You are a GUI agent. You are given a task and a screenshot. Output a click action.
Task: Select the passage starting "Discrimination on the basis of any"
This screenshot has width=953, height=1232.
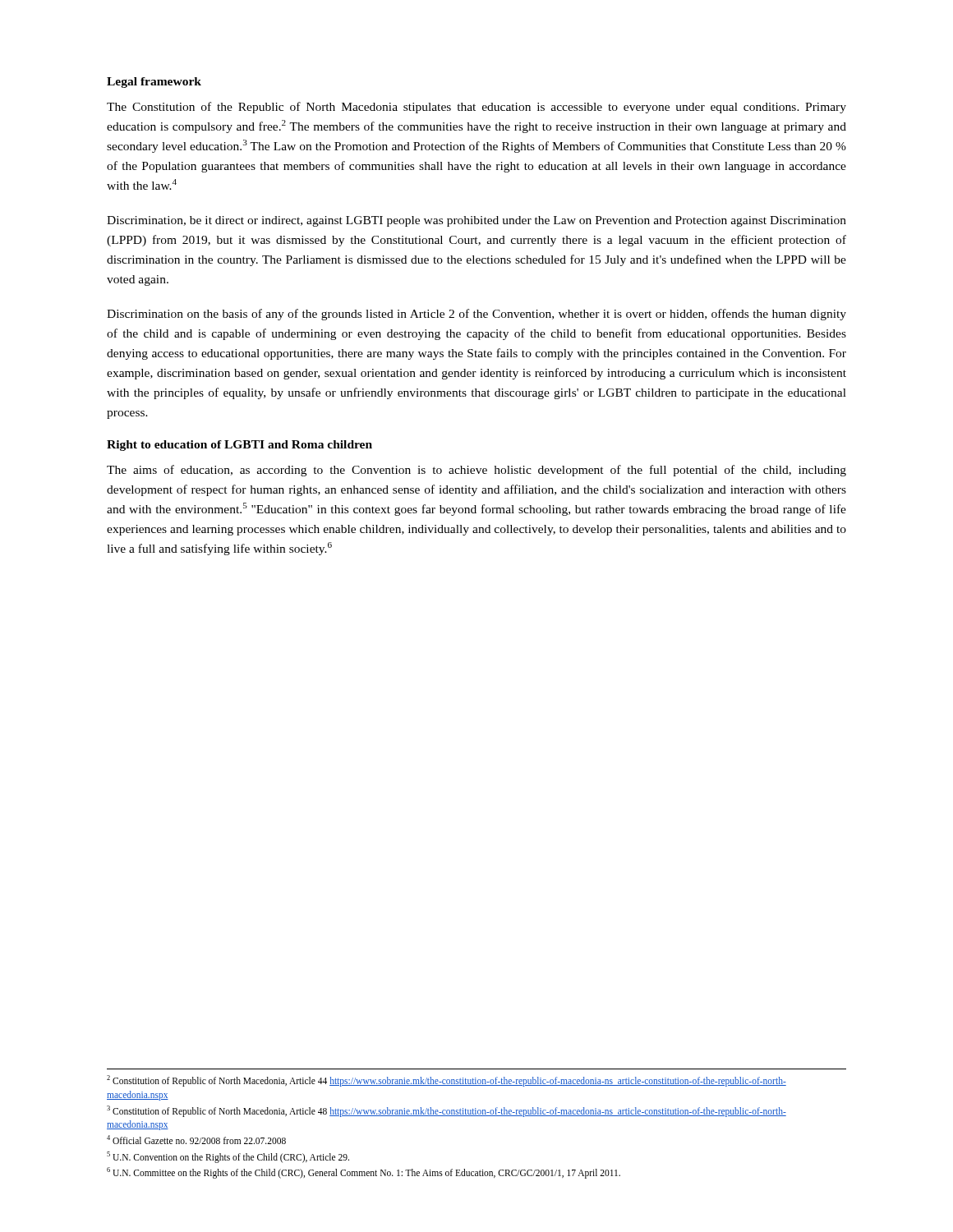pos(476,363)
